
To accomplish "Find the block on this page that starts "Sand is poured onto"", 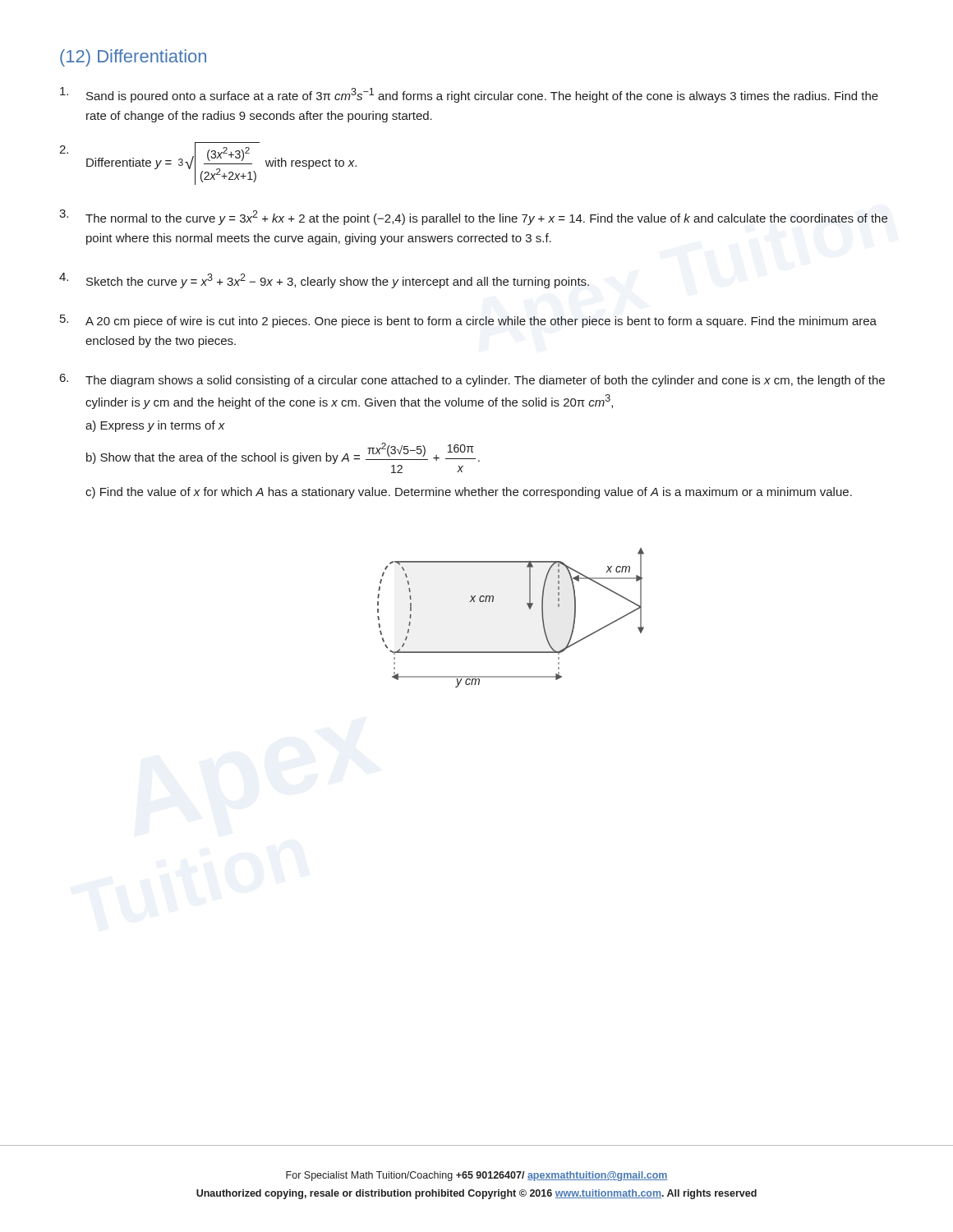I will [x=476, y=105].
